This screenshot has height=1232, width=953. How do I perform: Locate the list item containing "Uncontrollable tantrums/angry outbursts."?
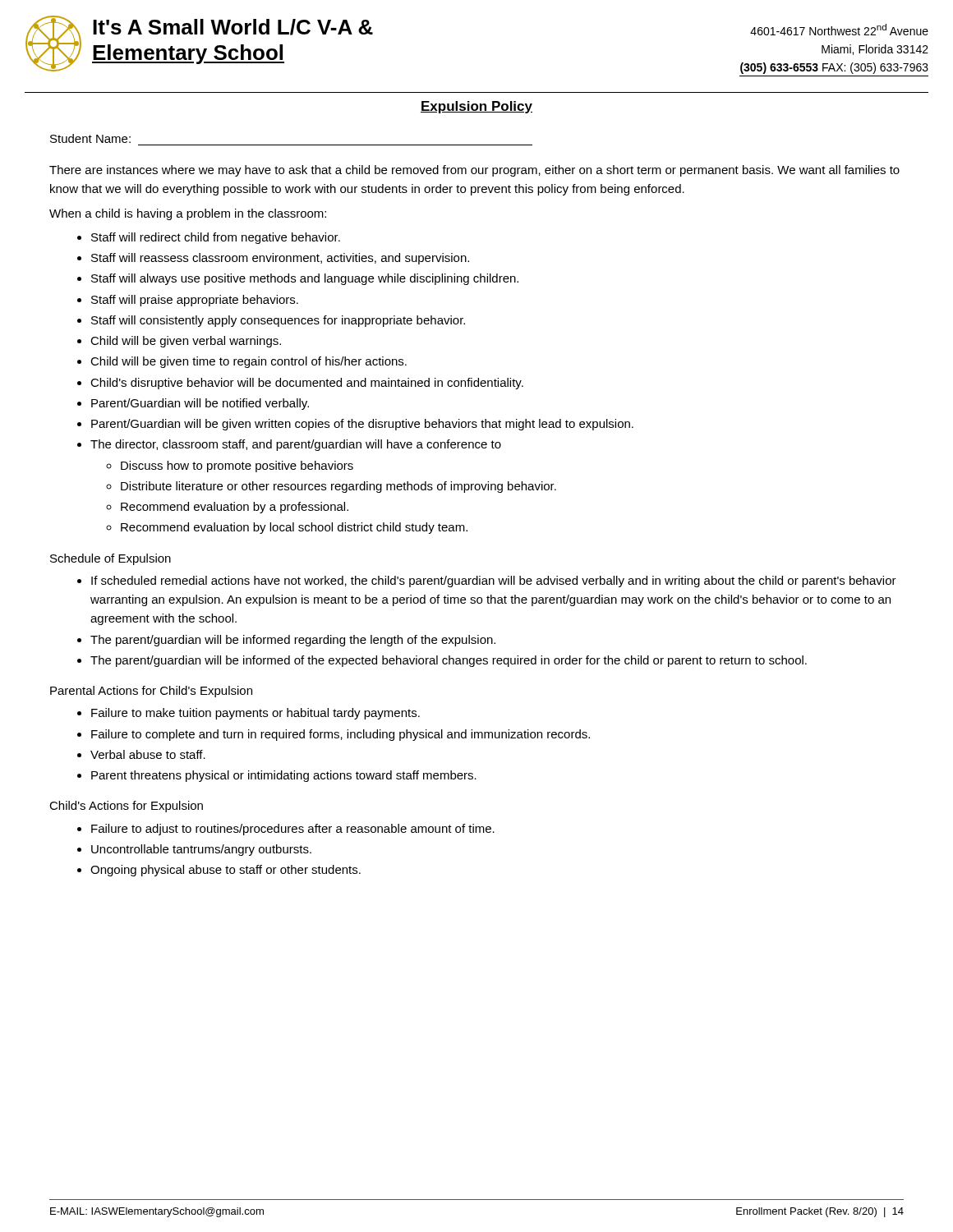201,849
